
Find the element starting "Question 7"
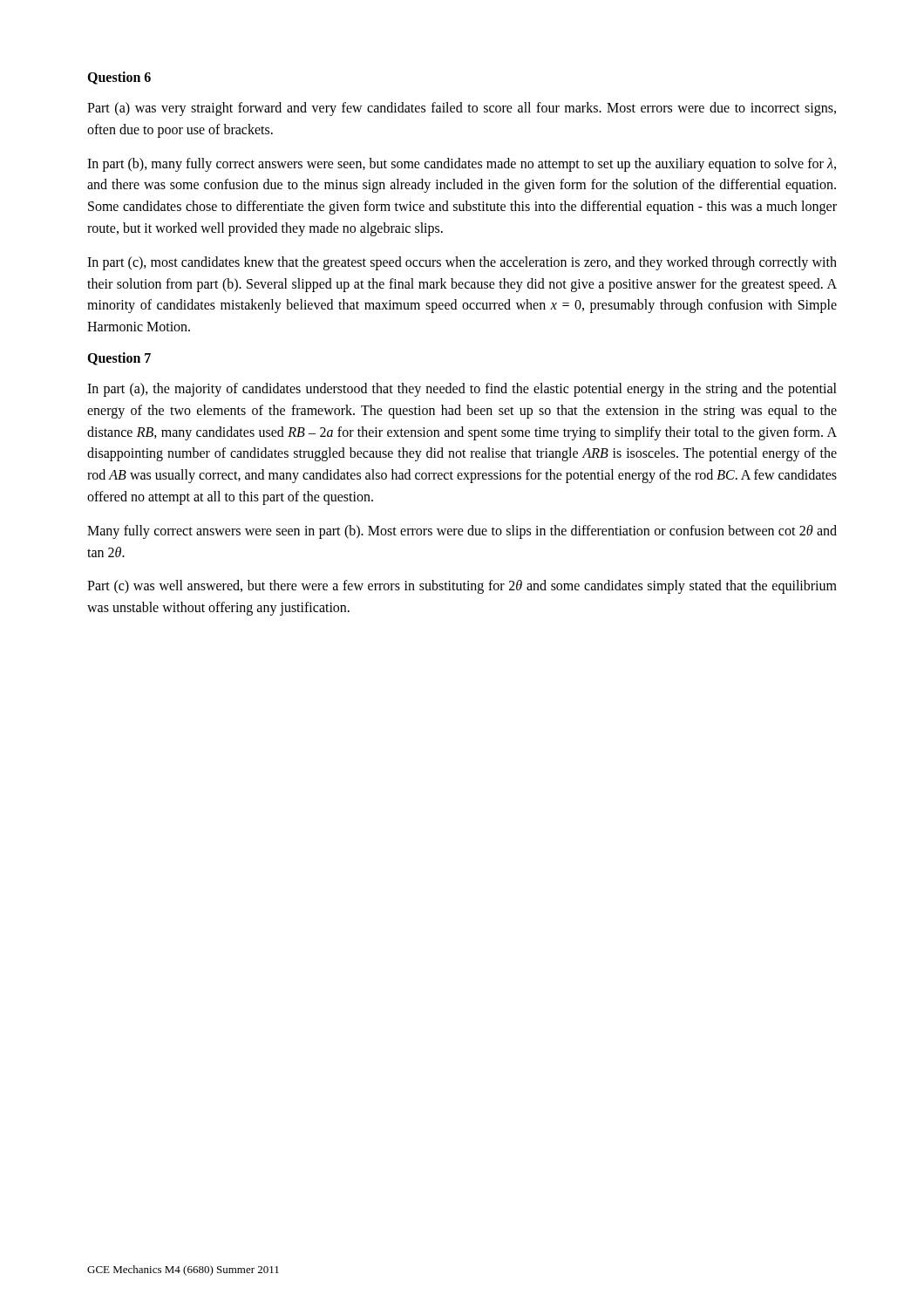pyautogui.click(x=119, y=358)
